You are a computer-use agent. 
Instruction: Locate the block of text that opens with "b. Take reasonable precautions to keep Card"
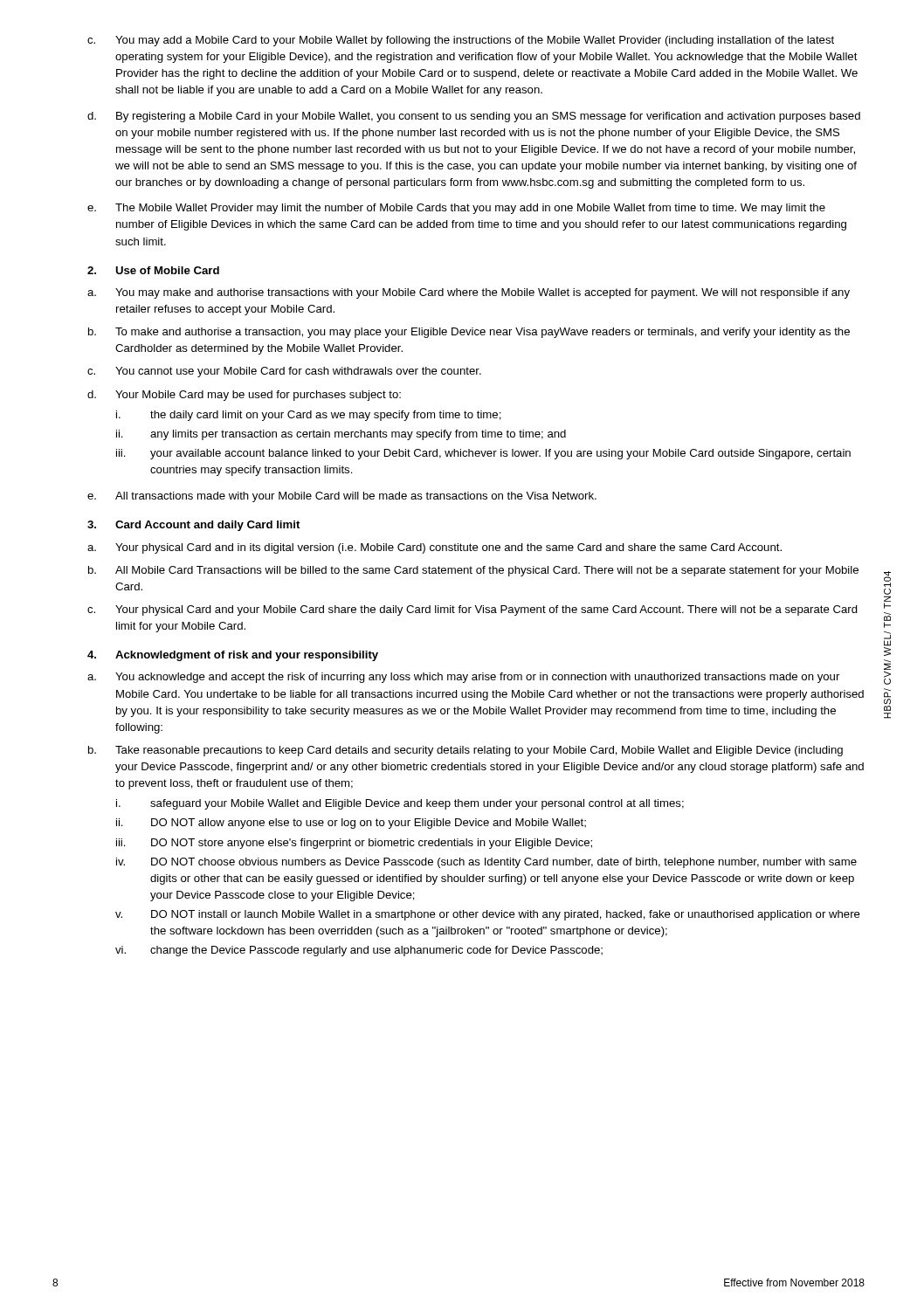(476, 852)
